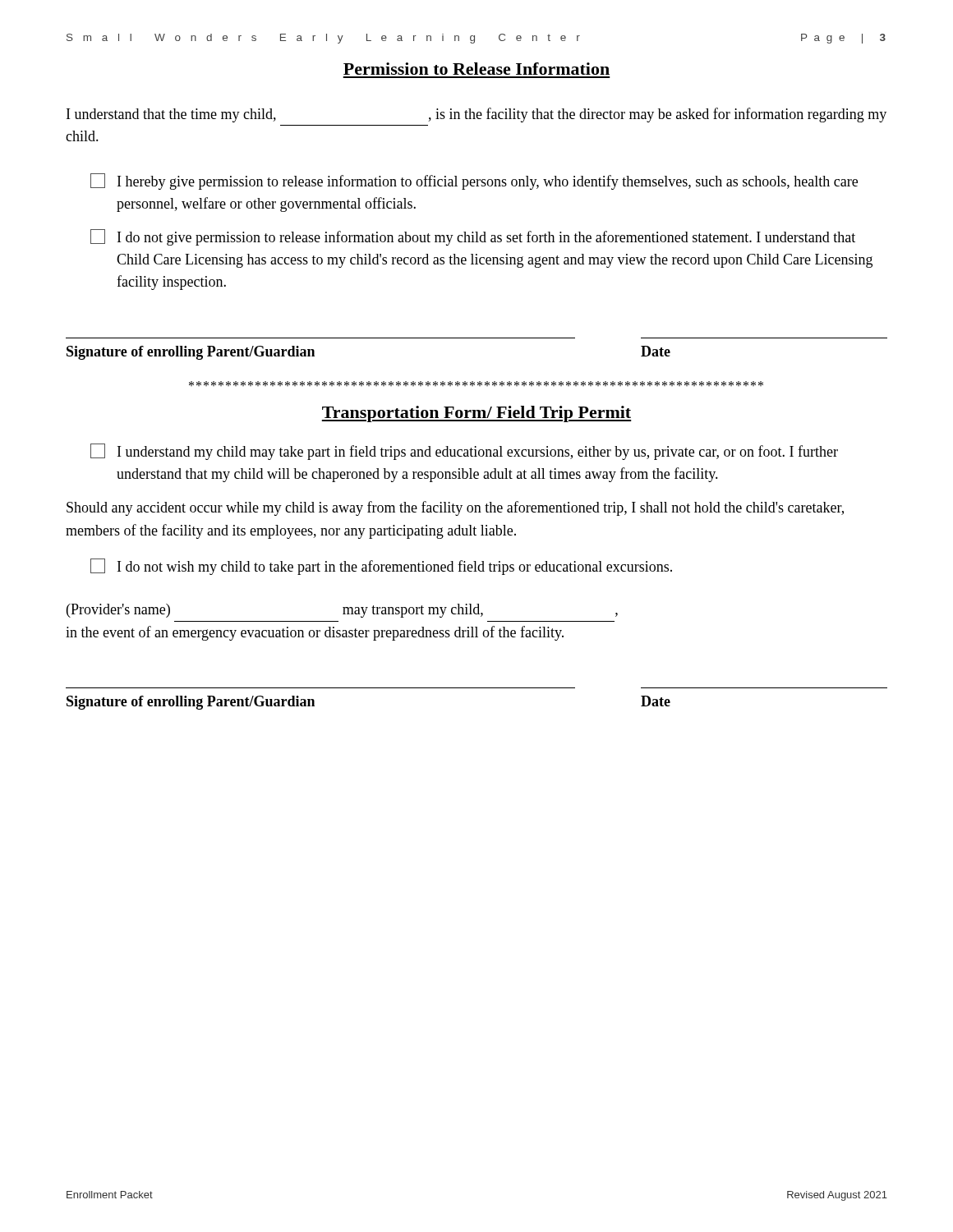Locate the region starting "Should any accident occur while my"

[x=455, y=519]
